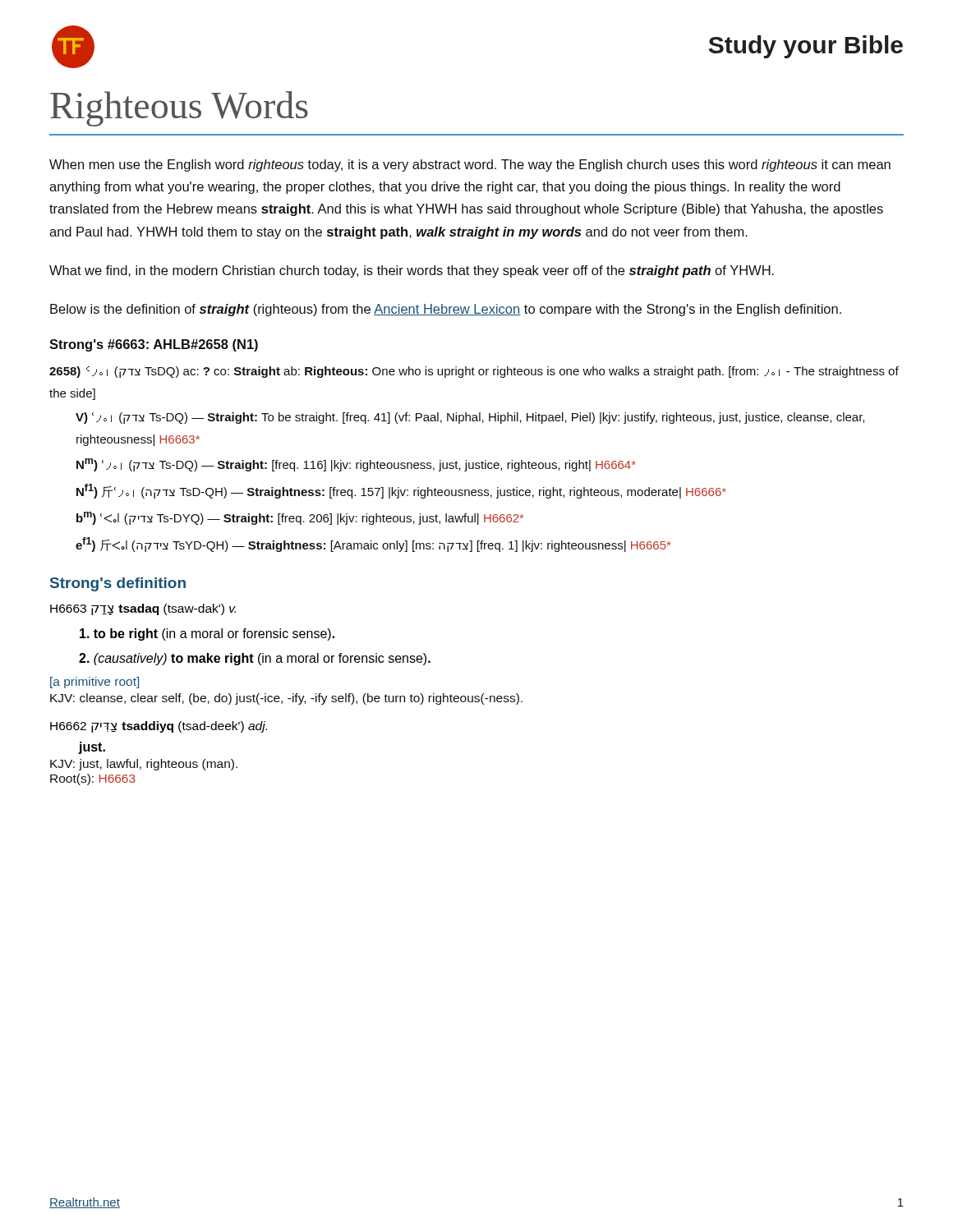
Task: Locate the block of text that opens with "KJV: cleanse, clear self, (be, do)"
Action: click(286, 698)
